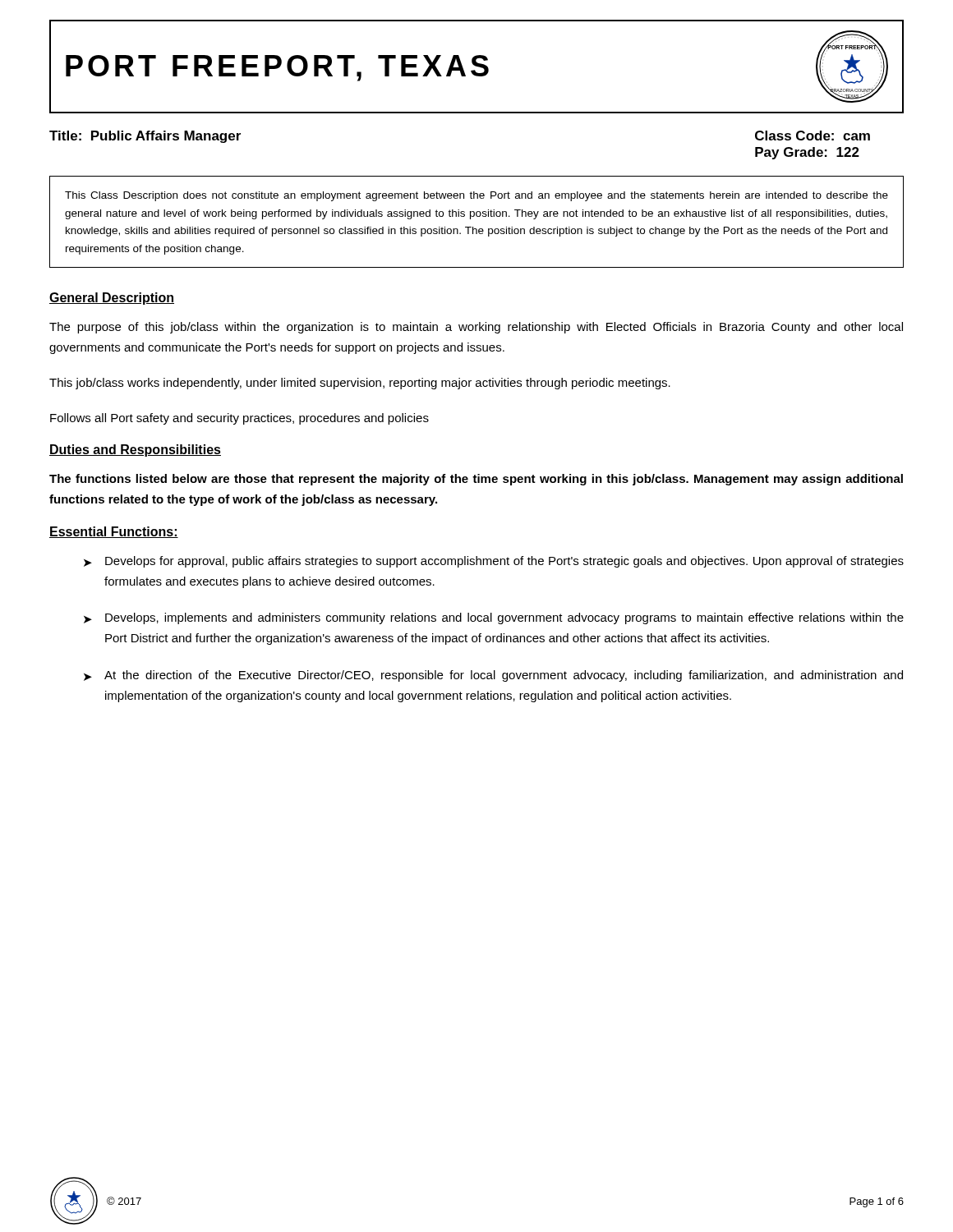Navigate to the element starting "The functions listed below are those that"
The image size is (953, 1232).
coord(476,489)
